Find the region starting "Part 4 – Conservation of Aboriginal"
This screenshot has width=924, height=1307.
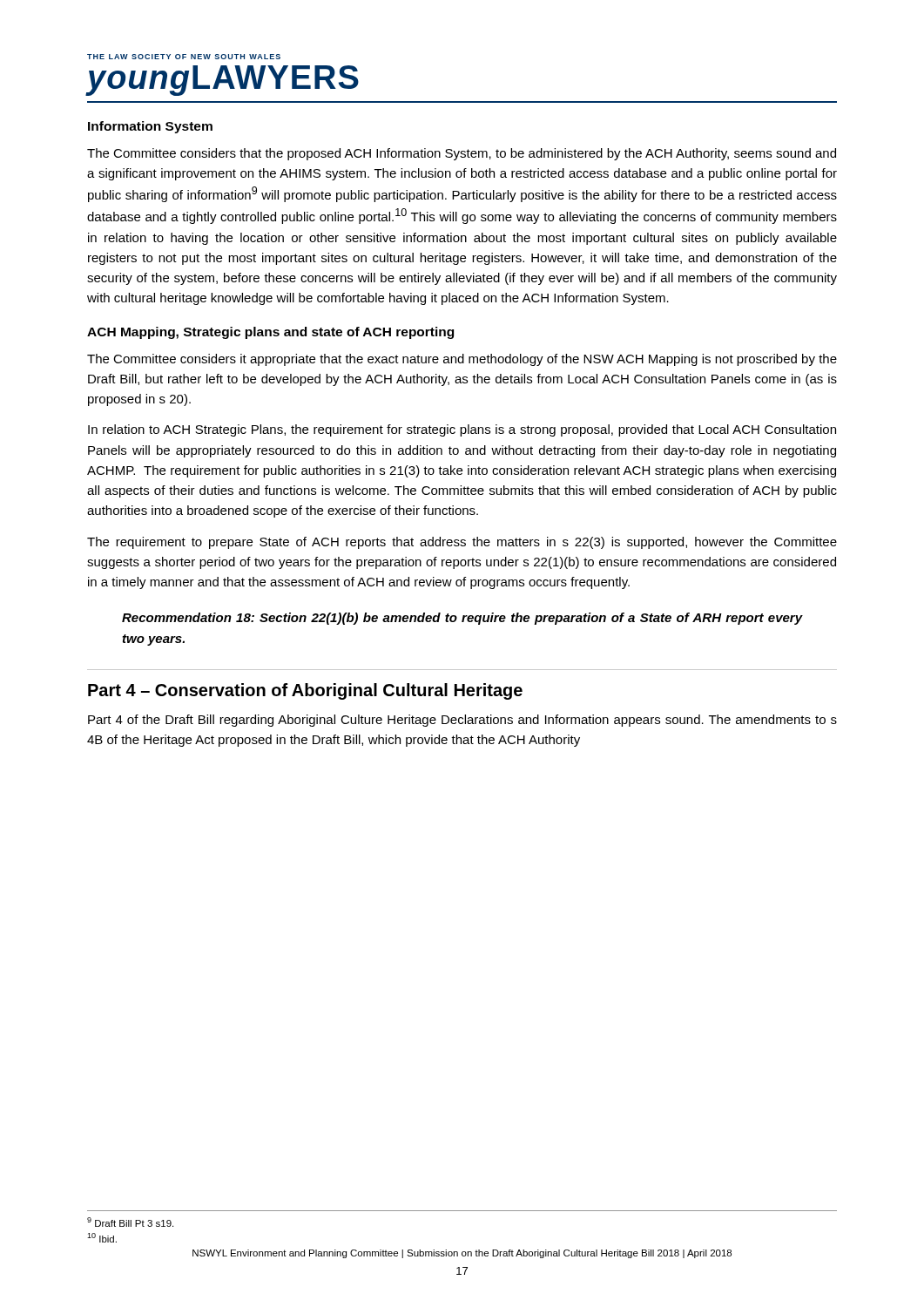coord(305,690)
